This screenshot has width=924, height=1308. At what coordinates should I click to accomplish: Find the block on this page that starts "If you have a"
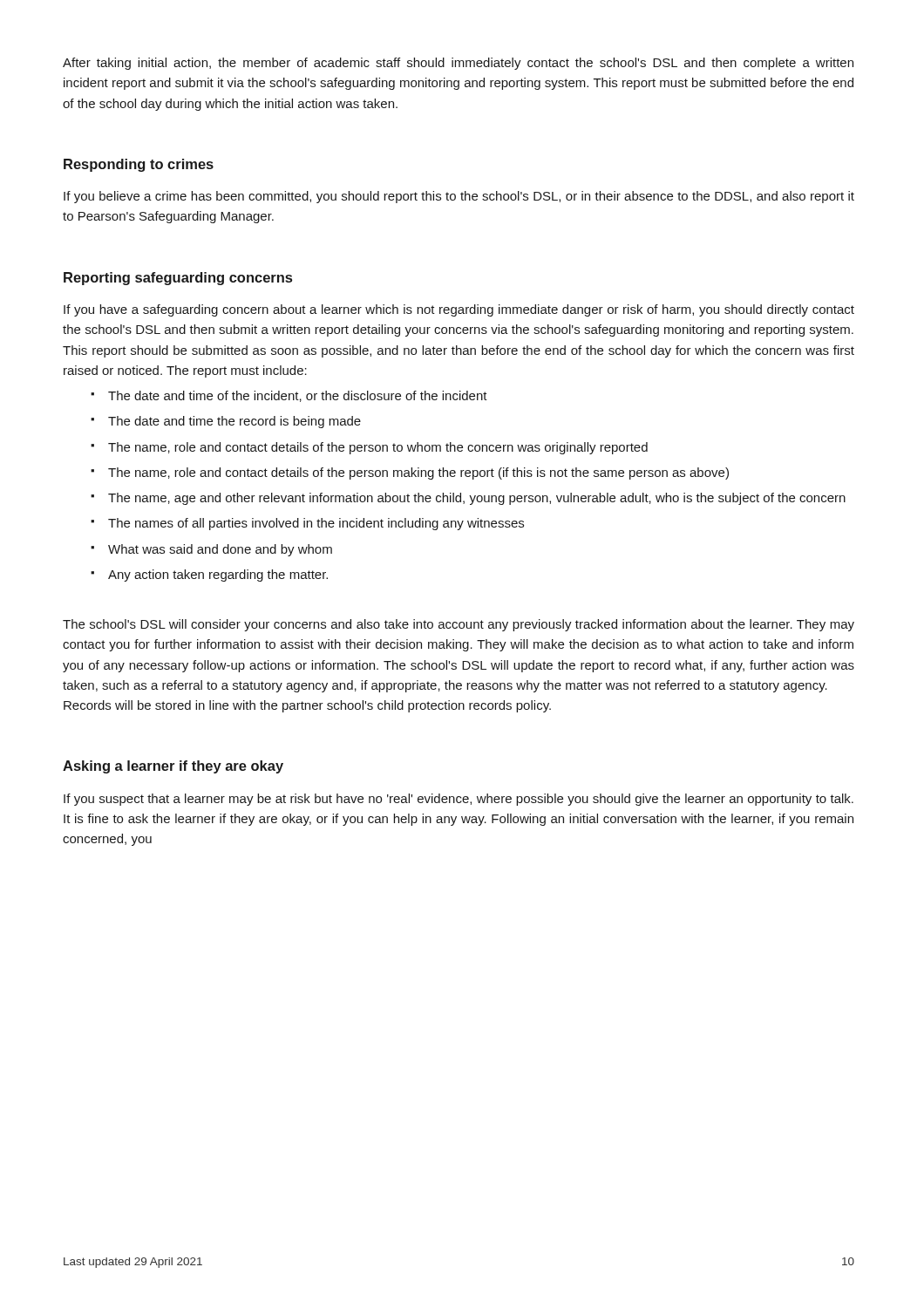(458, 340)
